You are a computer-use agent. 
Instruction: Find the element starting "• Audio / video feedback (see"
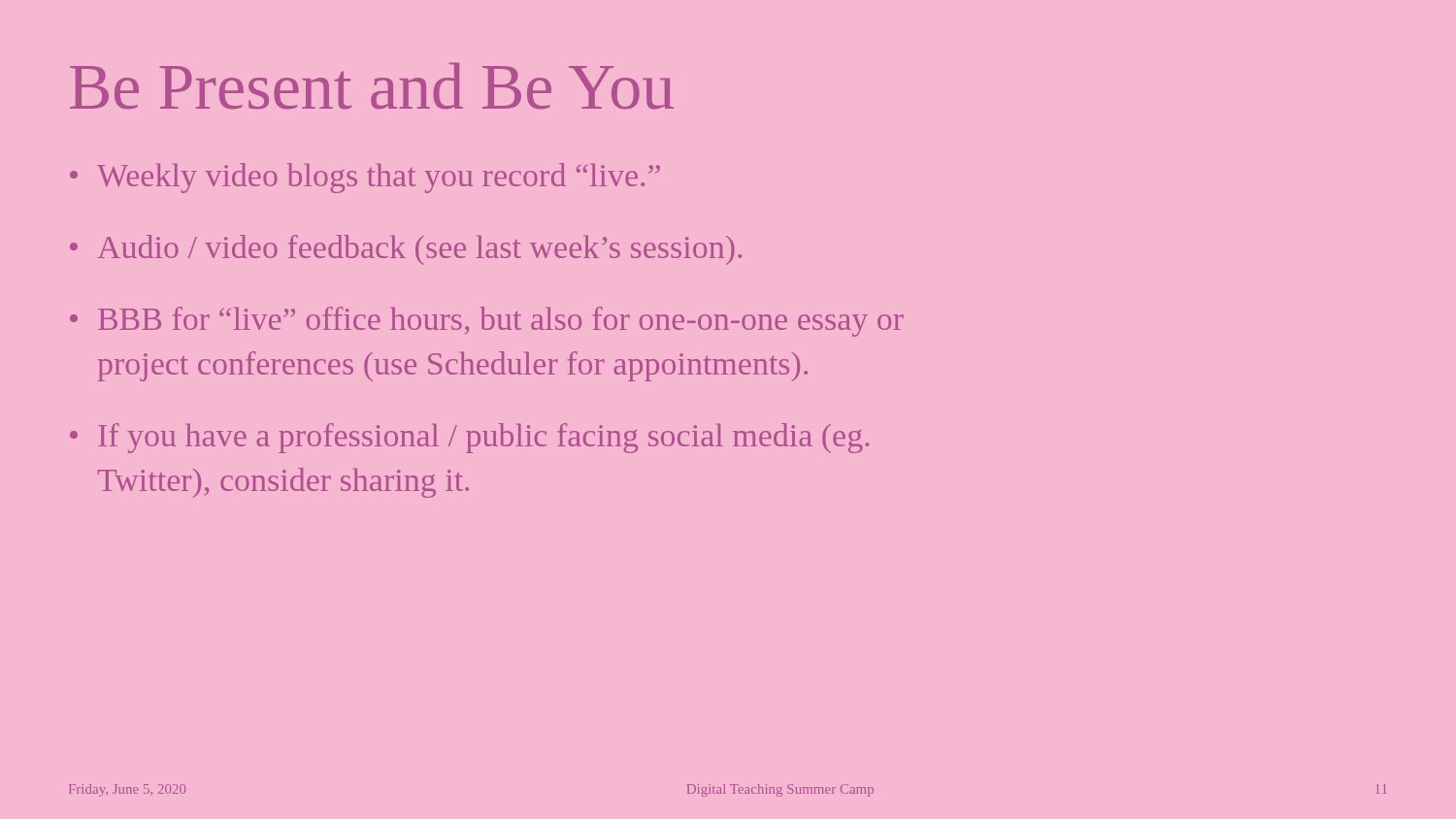coord(728,247)
